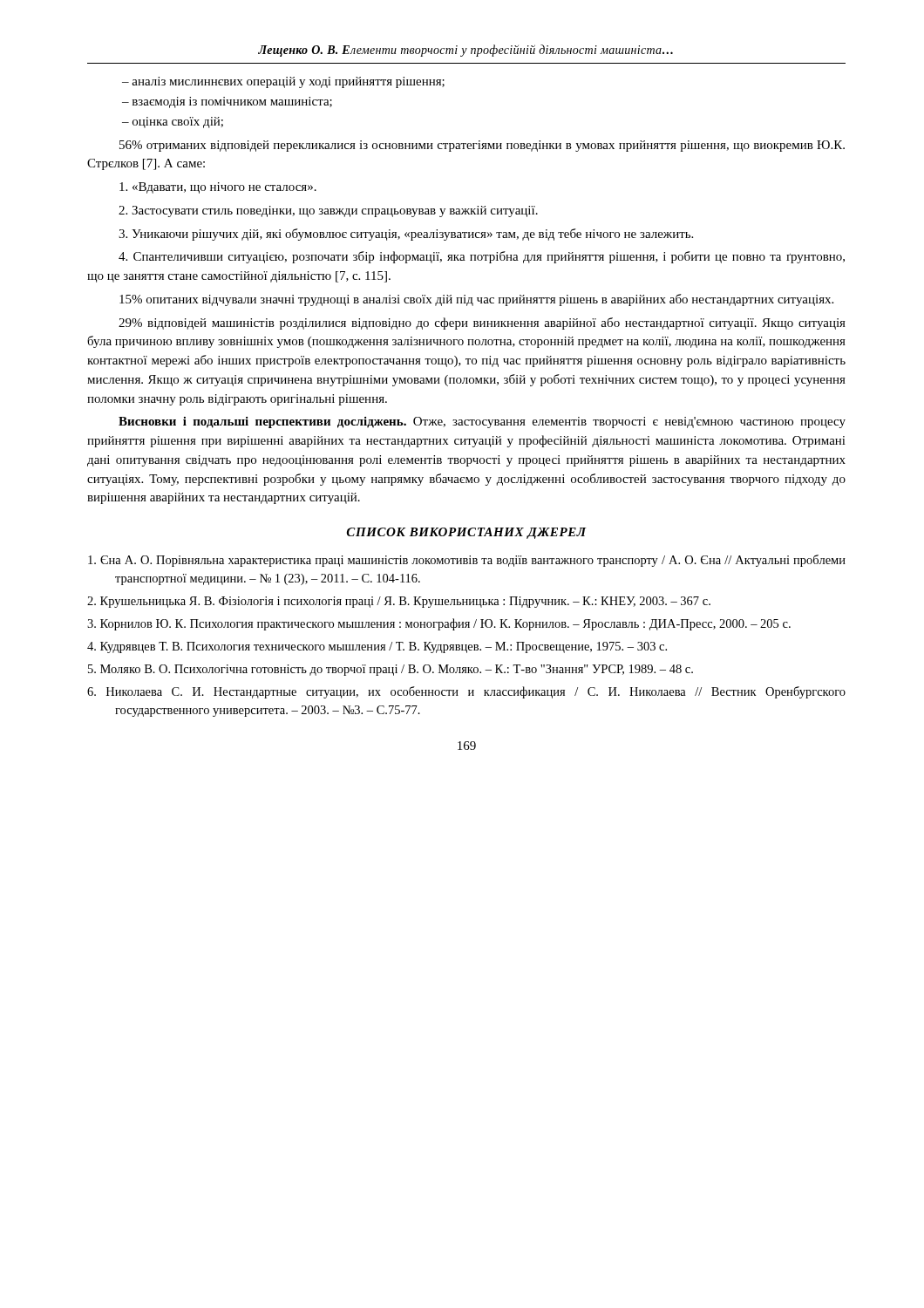Navigate to the block starting "2. Крушельницька Я. В. Фізіологія і"

(x=399, y=601)
